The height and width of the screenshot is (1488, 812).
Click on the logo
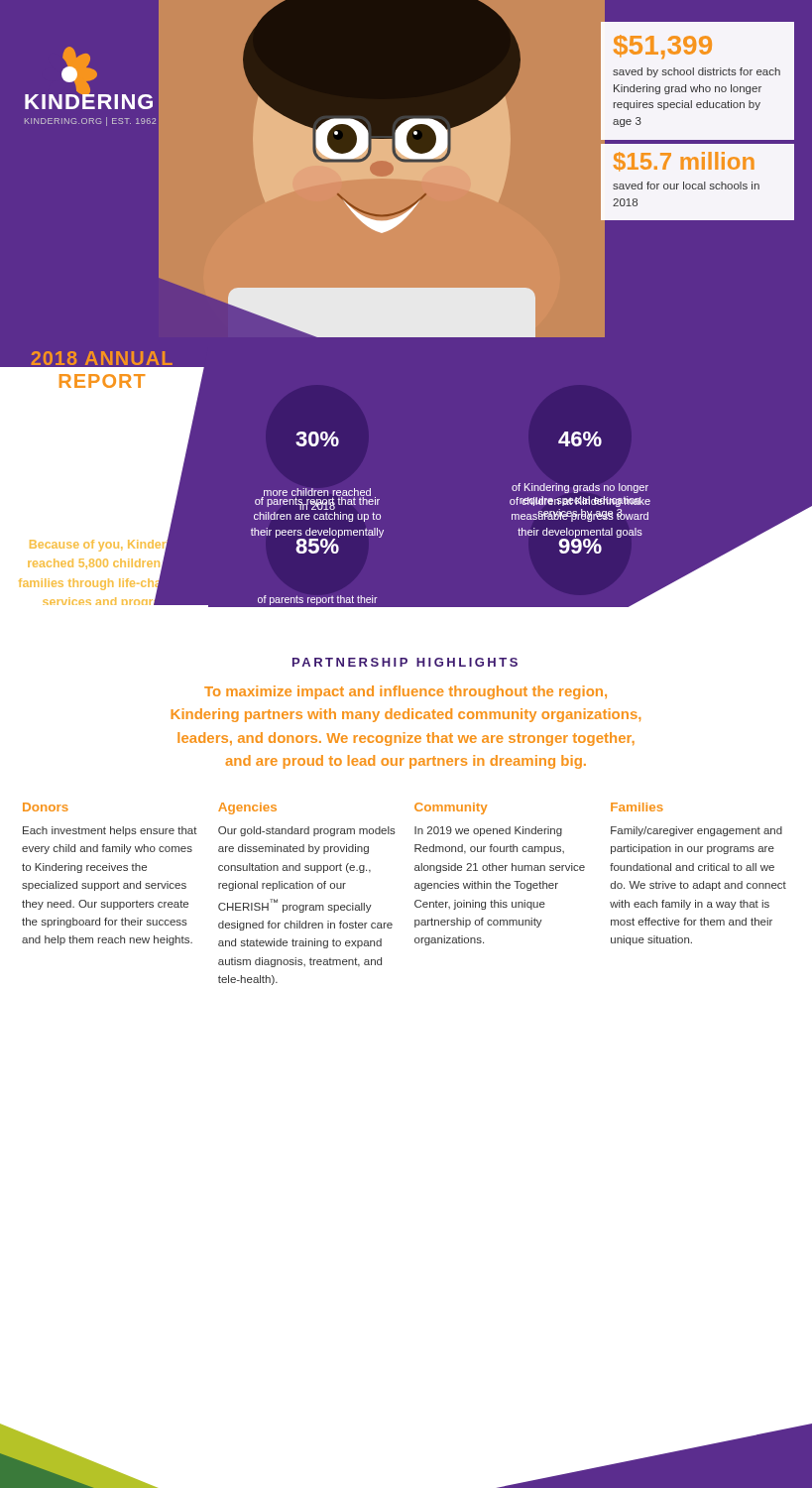click(97, 99)
